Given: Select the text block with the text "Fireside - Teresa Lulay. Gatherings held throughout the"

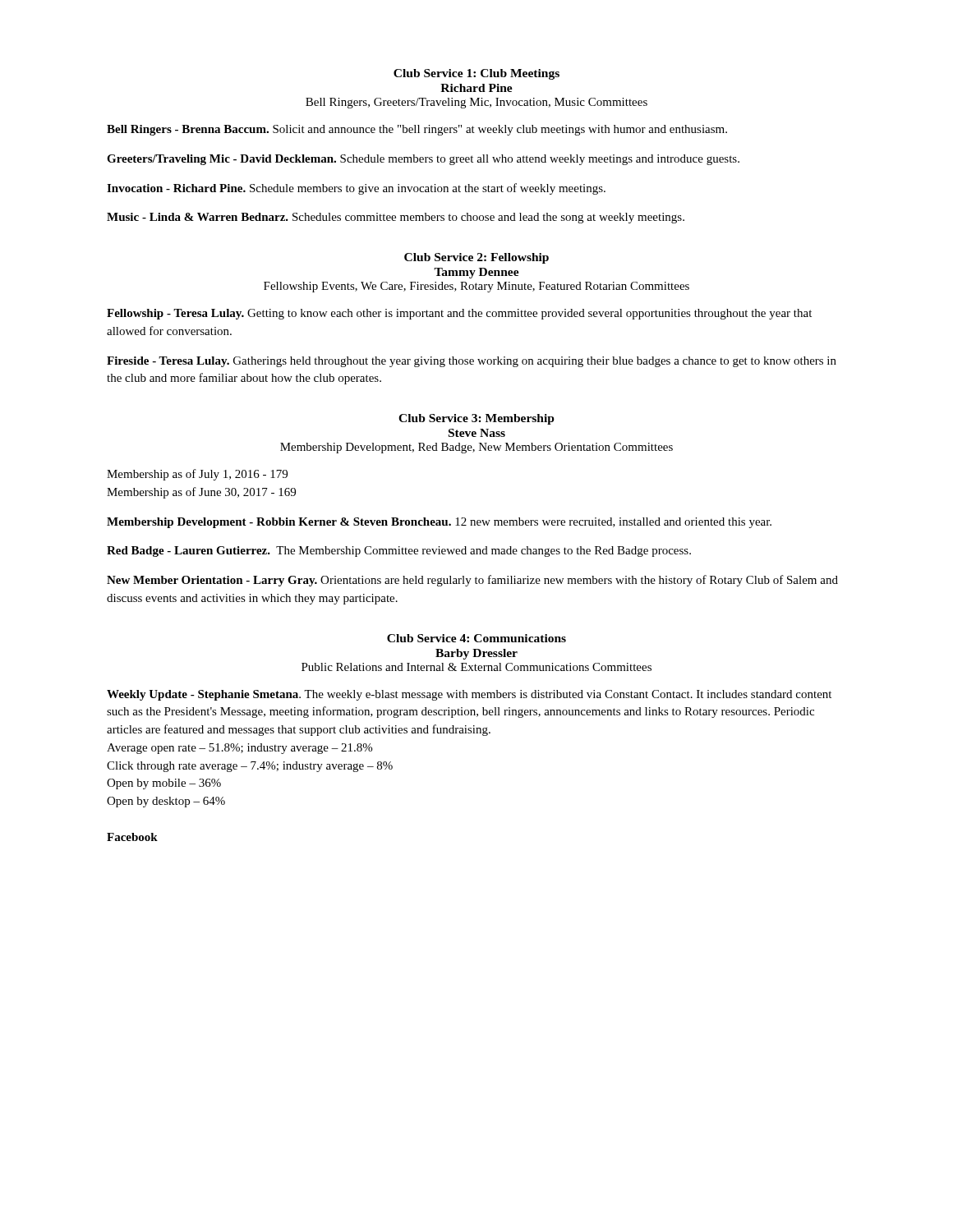Looking at the screenshot, I should 472,369.
